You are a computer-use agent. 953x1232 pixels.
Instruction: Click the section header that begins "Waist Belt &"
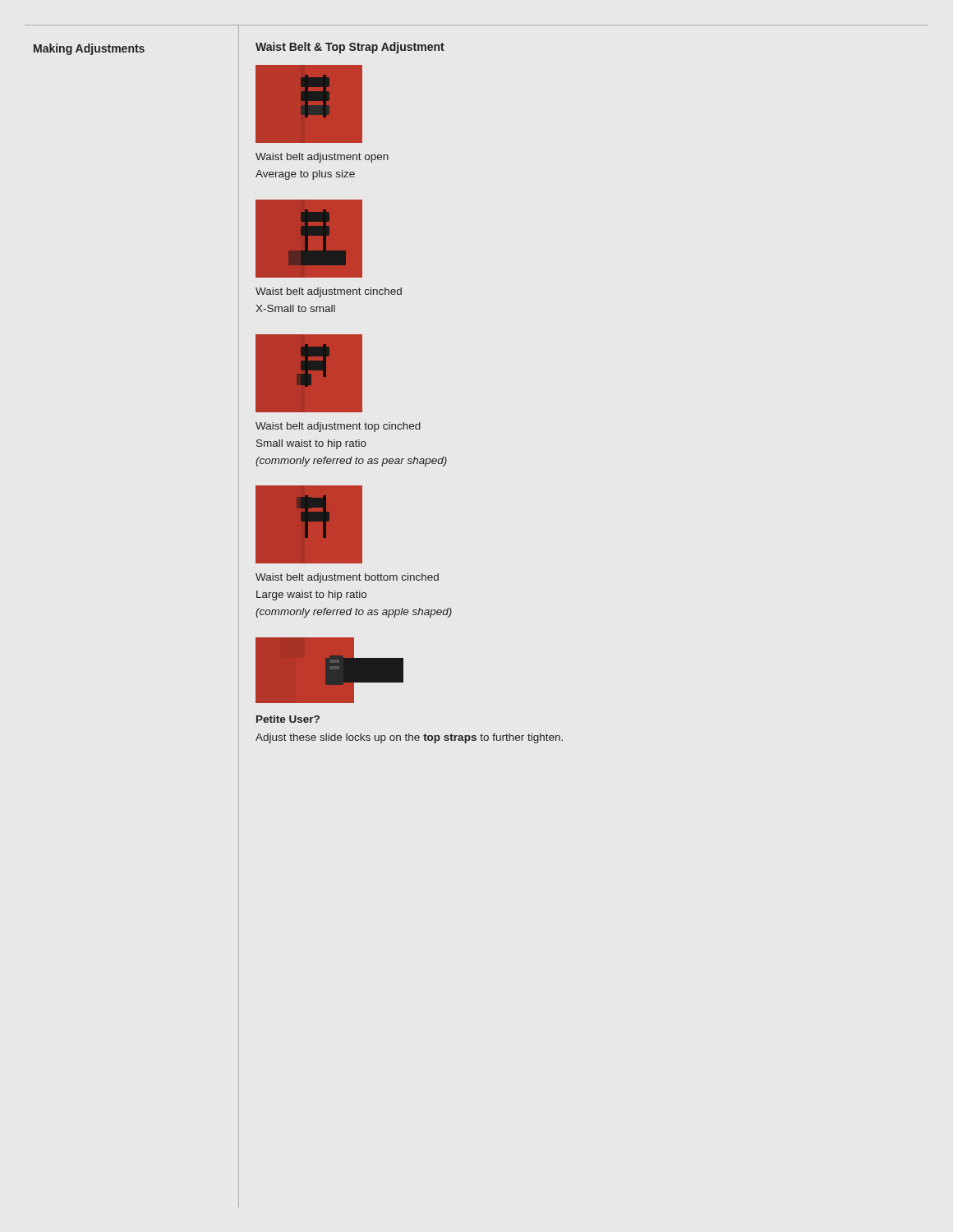[350, 47]
